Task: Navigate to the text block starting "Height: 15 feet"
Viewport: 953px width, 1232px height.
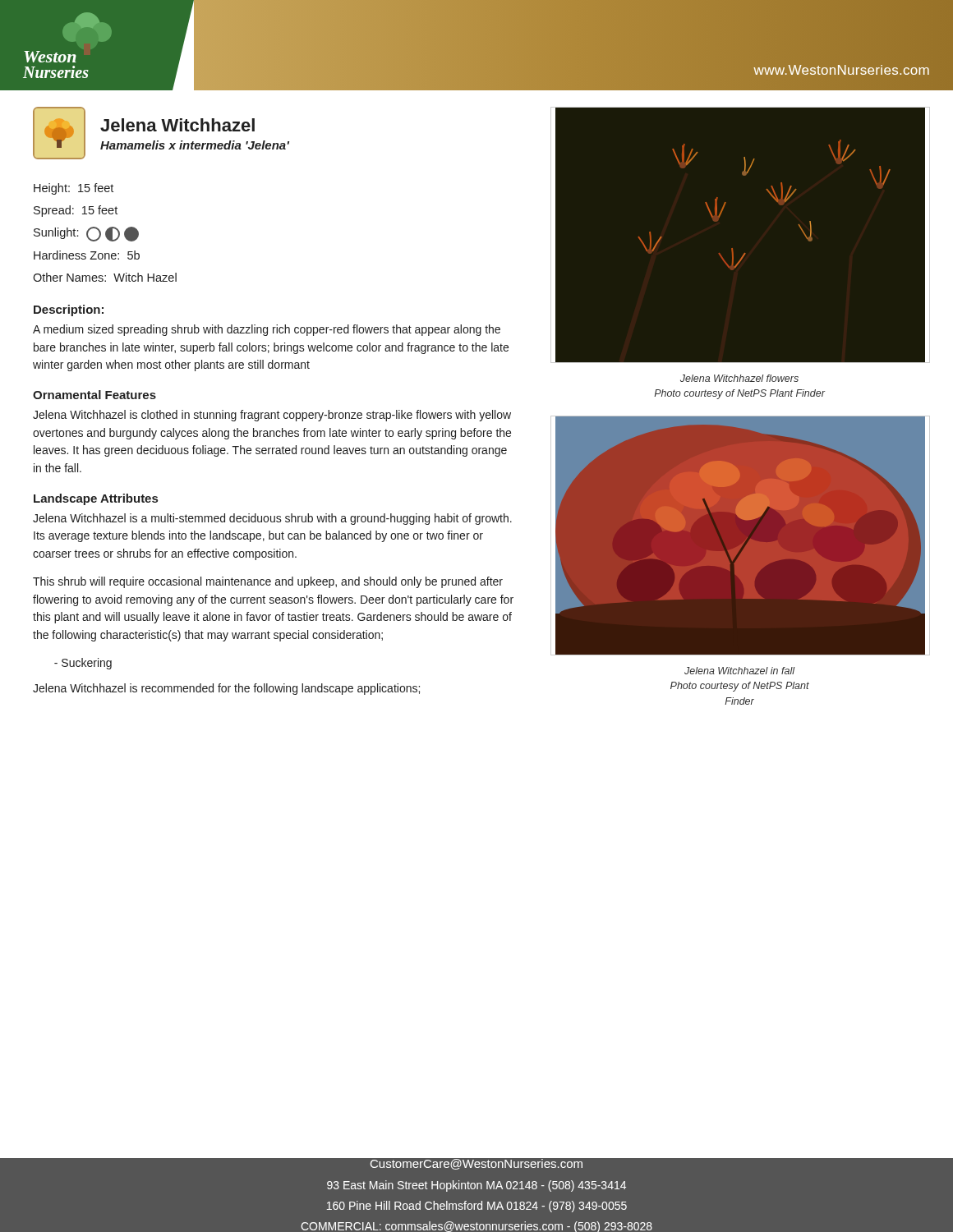Action: tap(73, 188)
